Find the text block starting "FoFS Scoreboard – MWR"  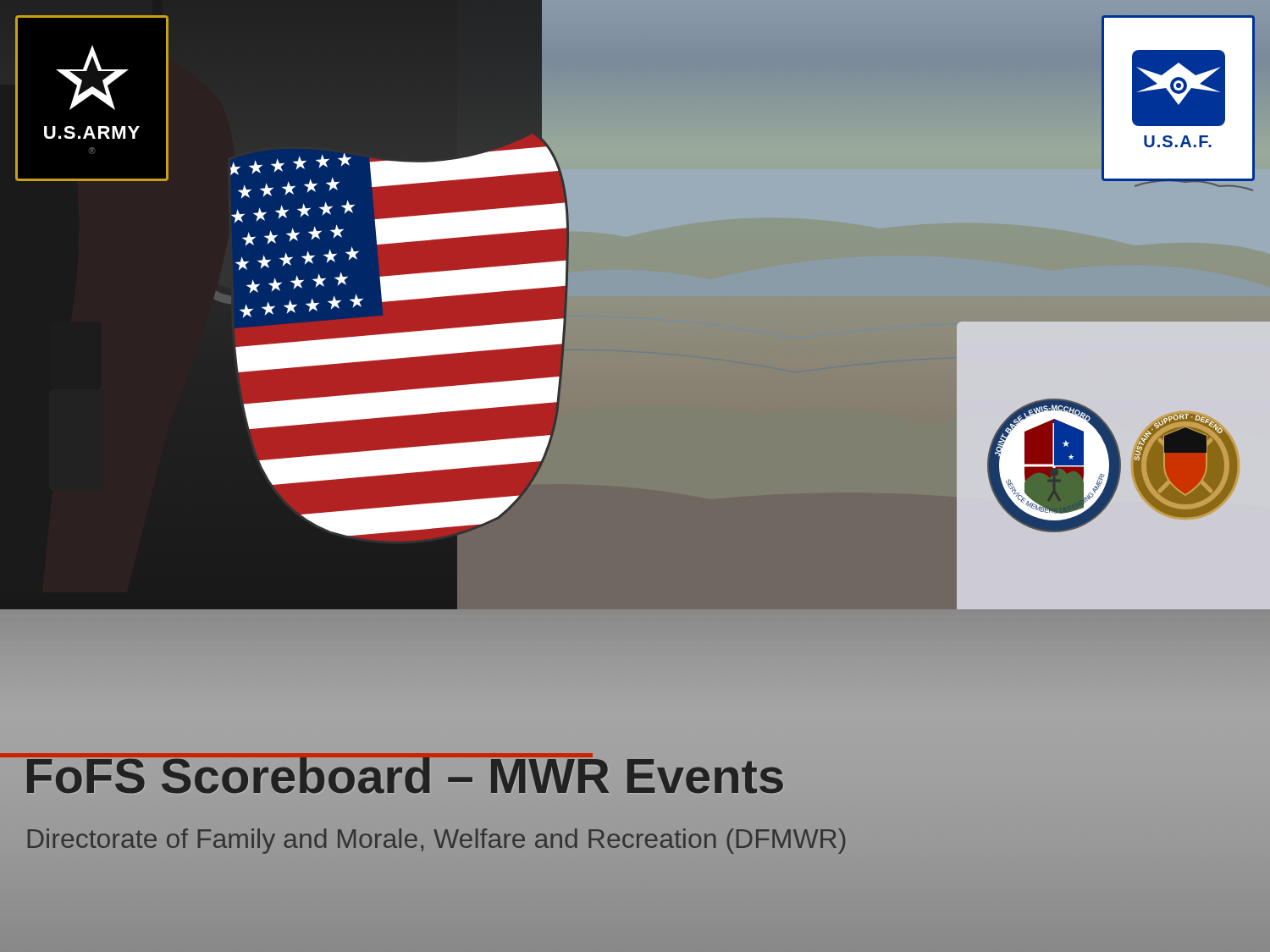pyautogui.click(x=404, y=776)
